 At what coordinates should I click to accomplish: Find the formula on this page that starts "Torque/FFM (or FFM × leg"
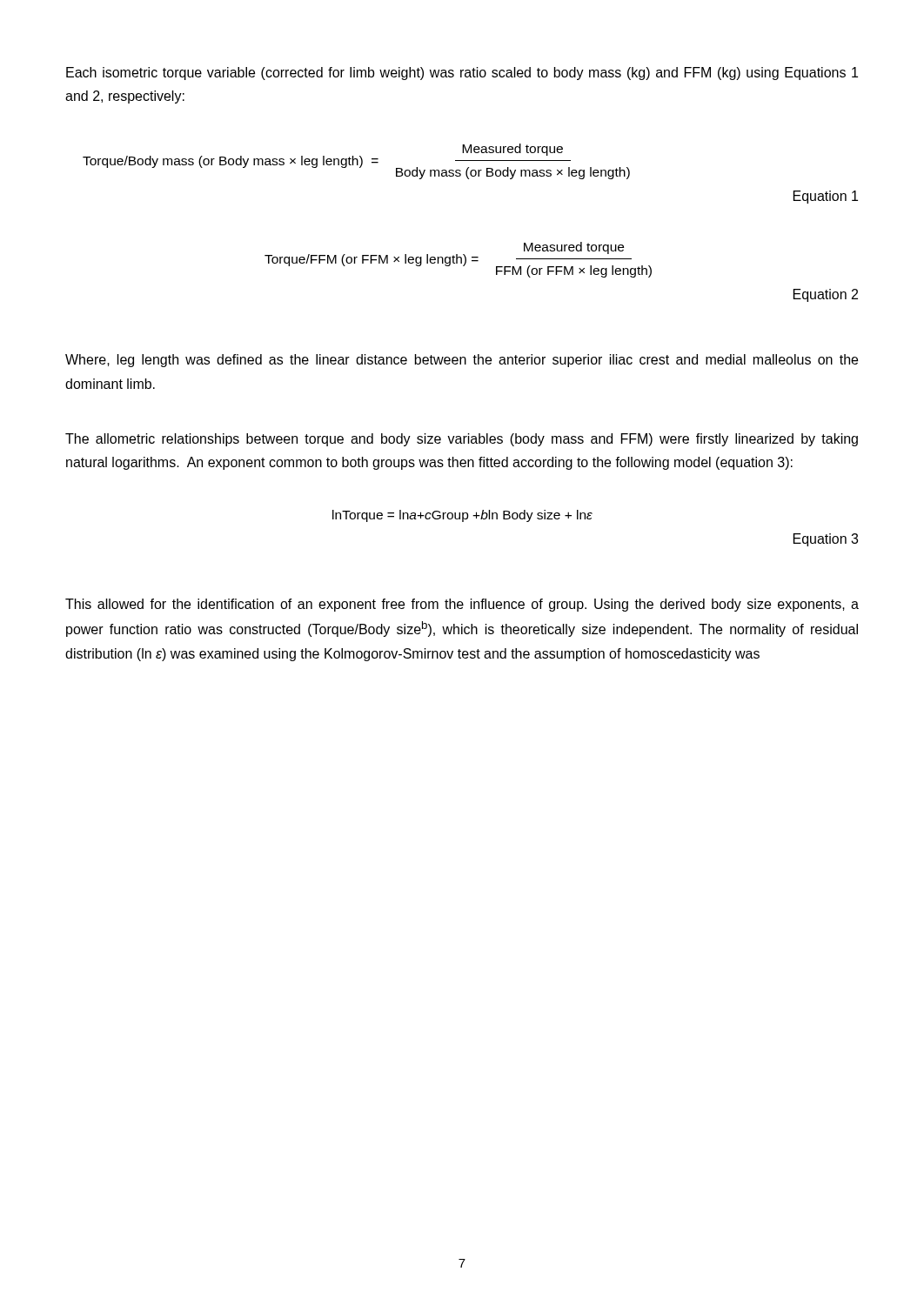pyautogui.click(x=462, y=271)
